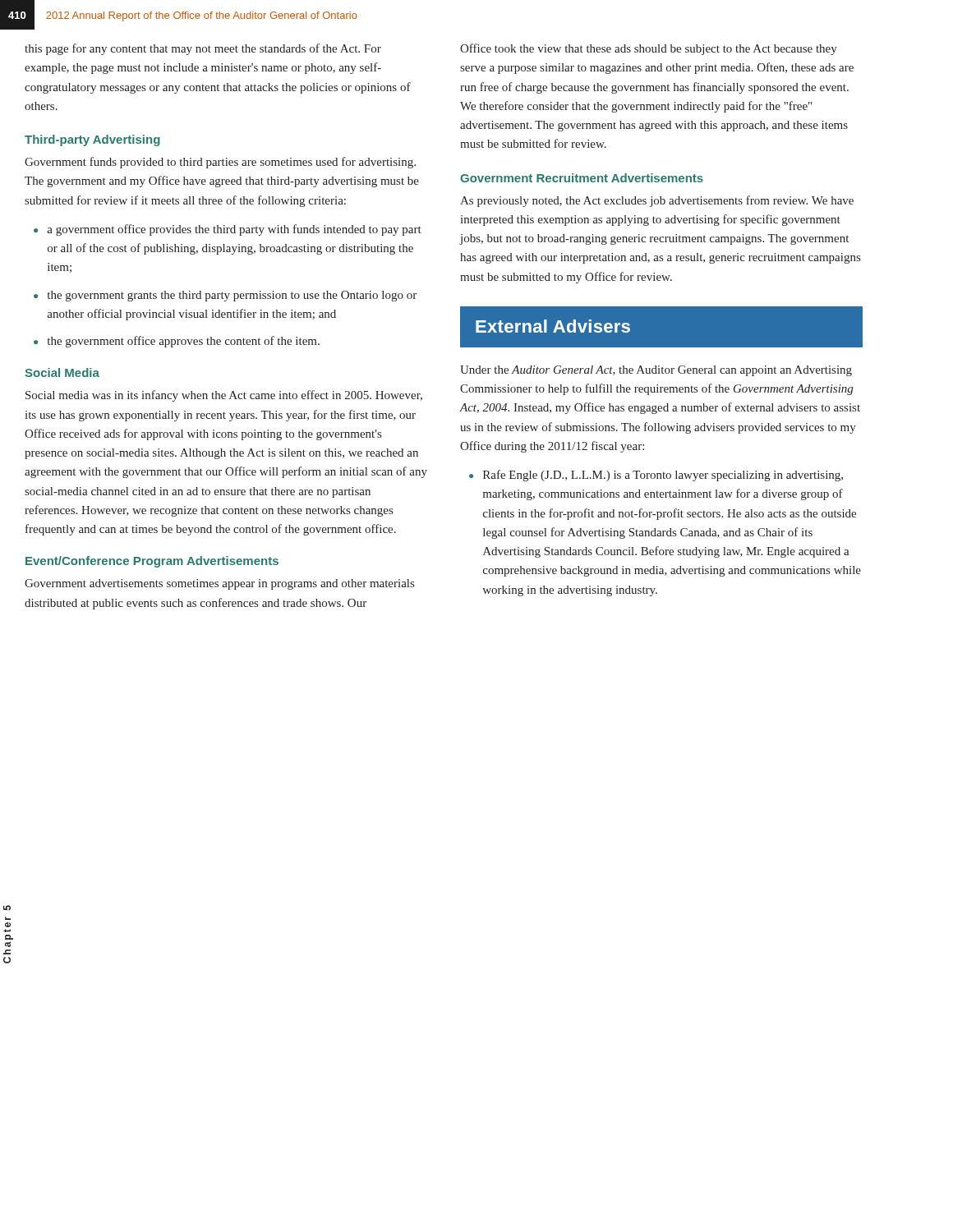Select the list item with the text "● the government office approves"
This screenshot has width=953, height=1232.
pyautogui.click(x=177, y=341)
